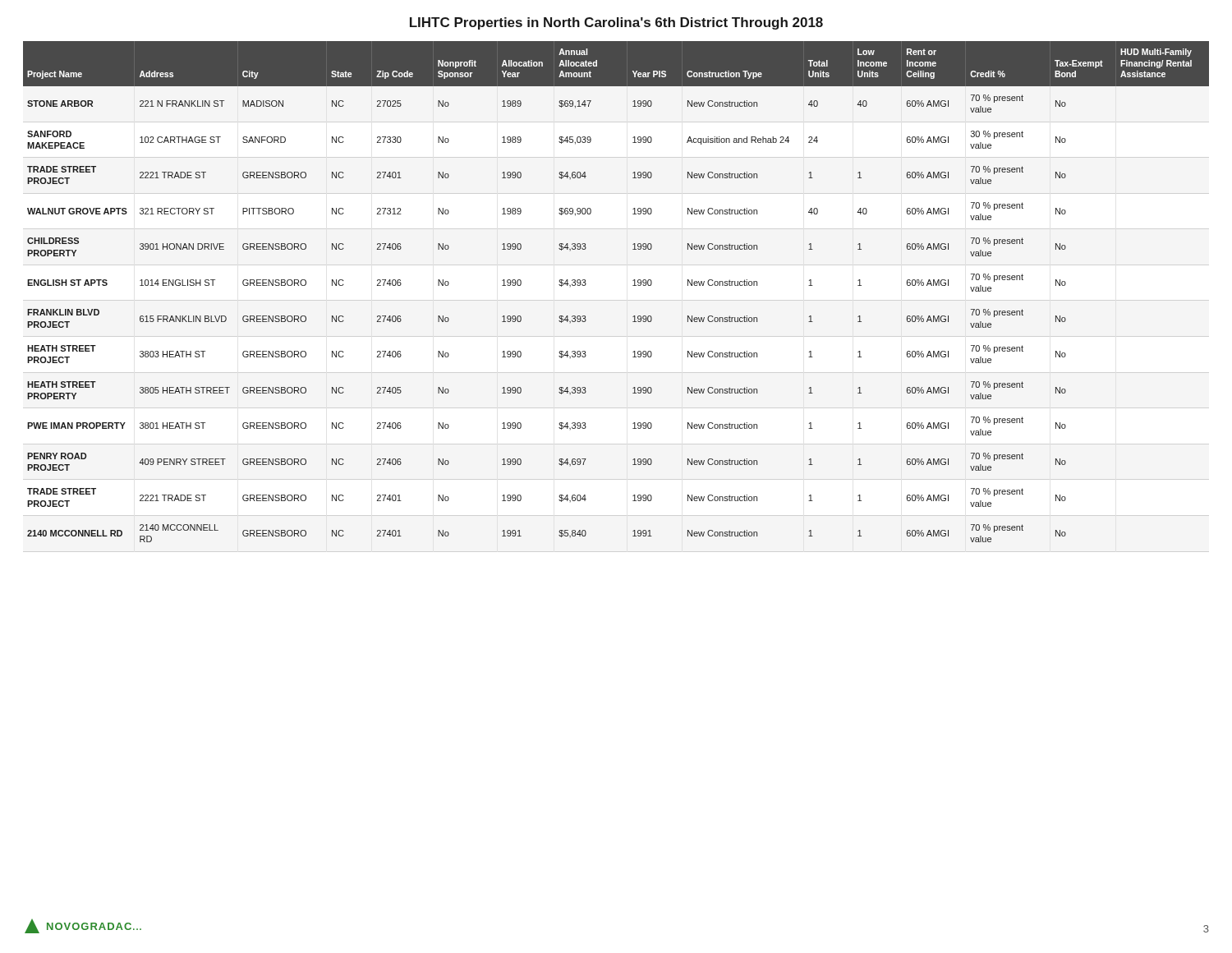This screenshot has height=953, width=1232.
Task: Click a table
Action: tap(616, 296)
